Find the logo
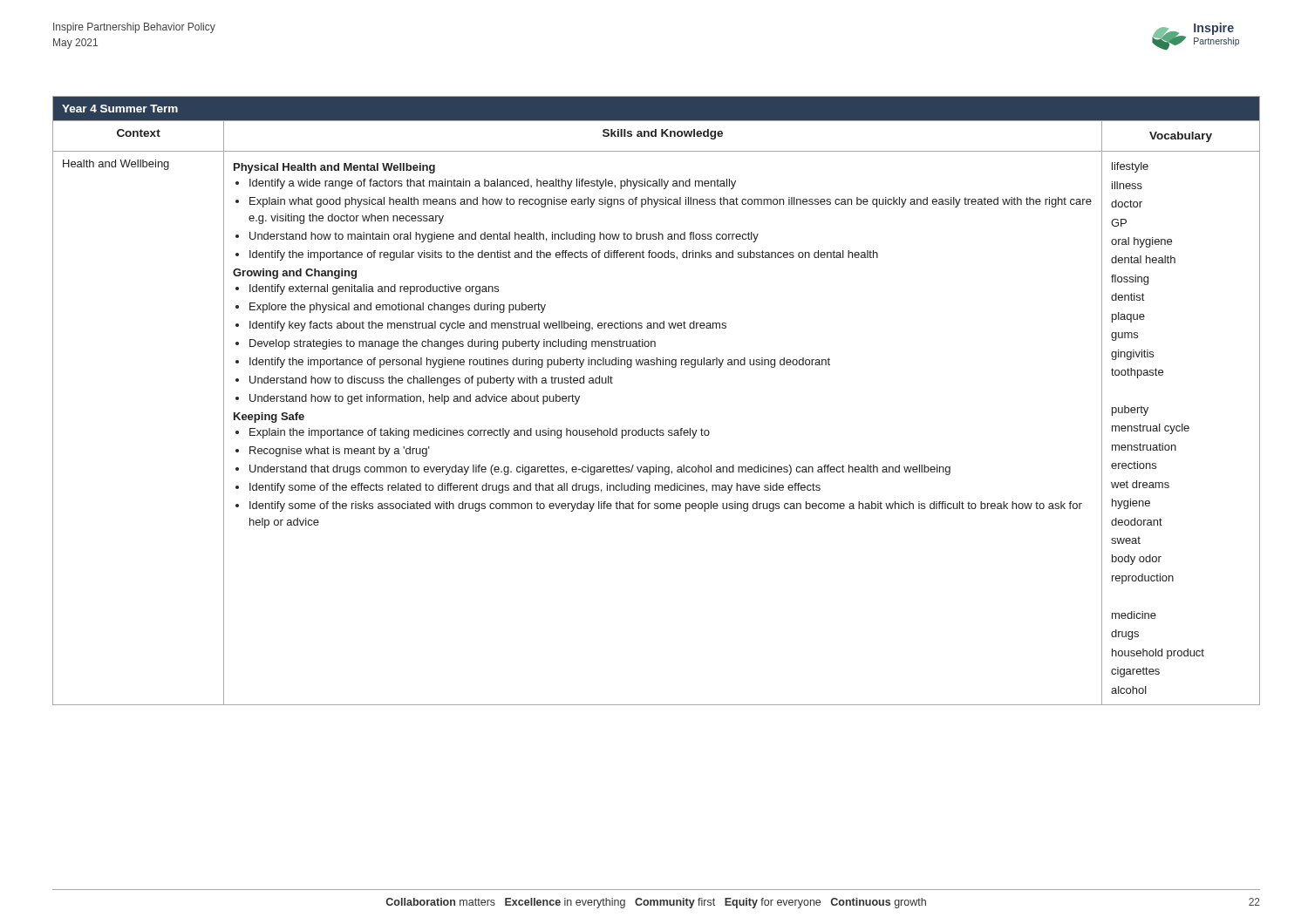 [1203, 38]
